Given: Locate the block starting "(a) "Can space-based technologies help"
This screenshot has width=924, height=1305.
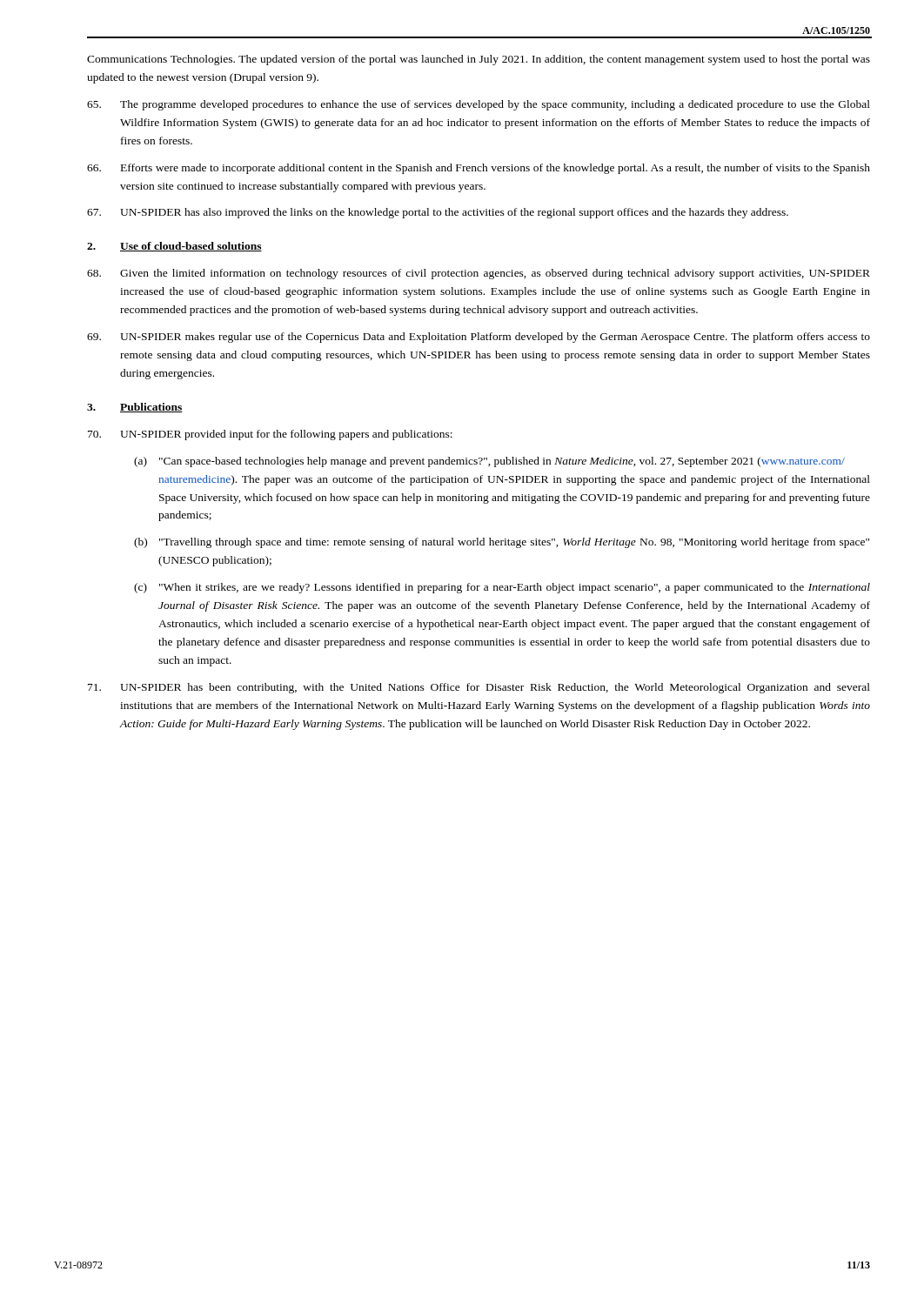Looking at the screenshot, I should point(479,488).
